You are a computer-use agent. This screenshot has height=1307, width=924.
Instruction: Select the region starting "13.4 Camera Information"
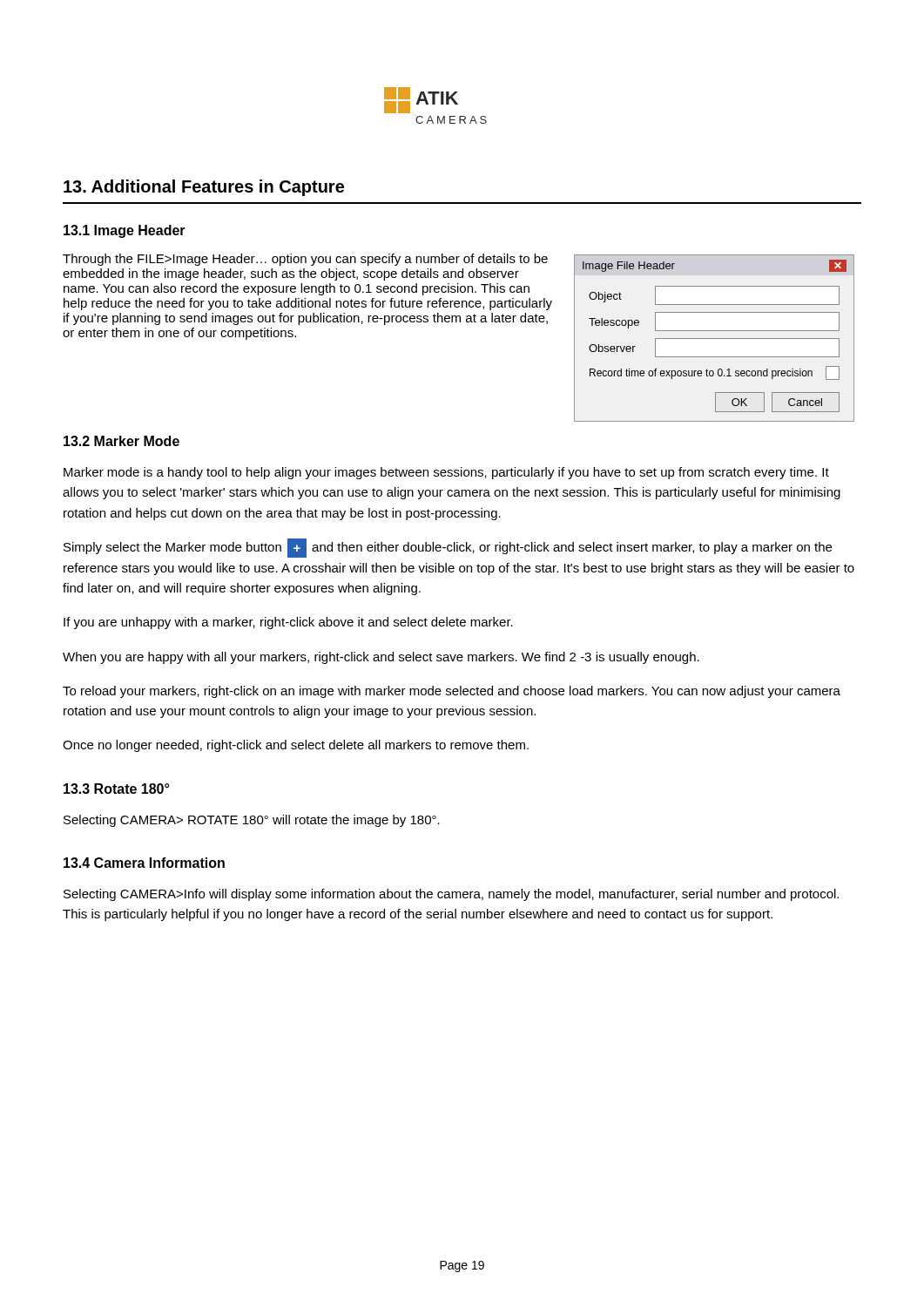click(144, 863)
